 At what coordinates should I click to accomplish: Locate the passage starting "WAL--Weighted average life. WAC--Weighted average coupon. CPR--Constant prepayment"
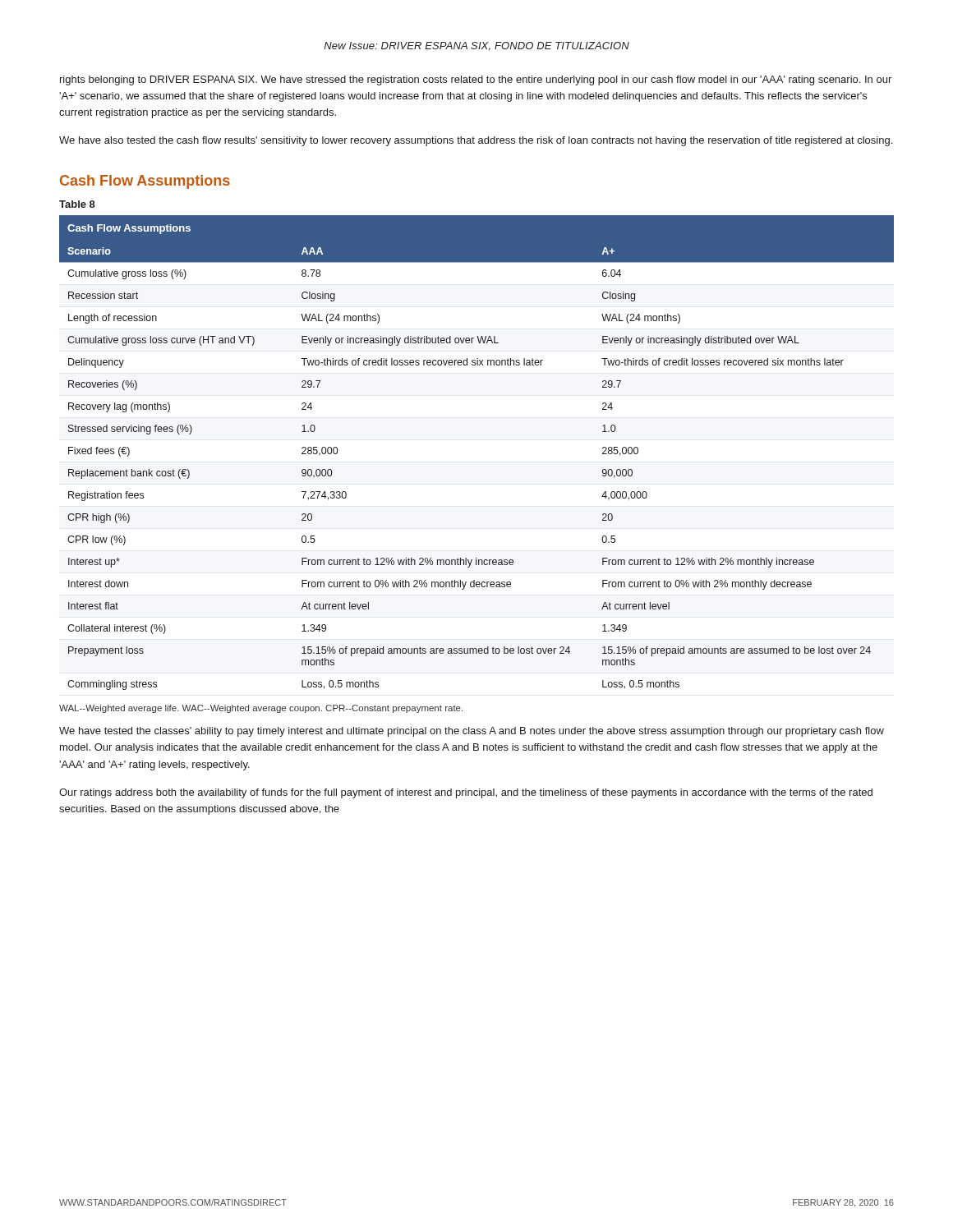coord(261,708)
